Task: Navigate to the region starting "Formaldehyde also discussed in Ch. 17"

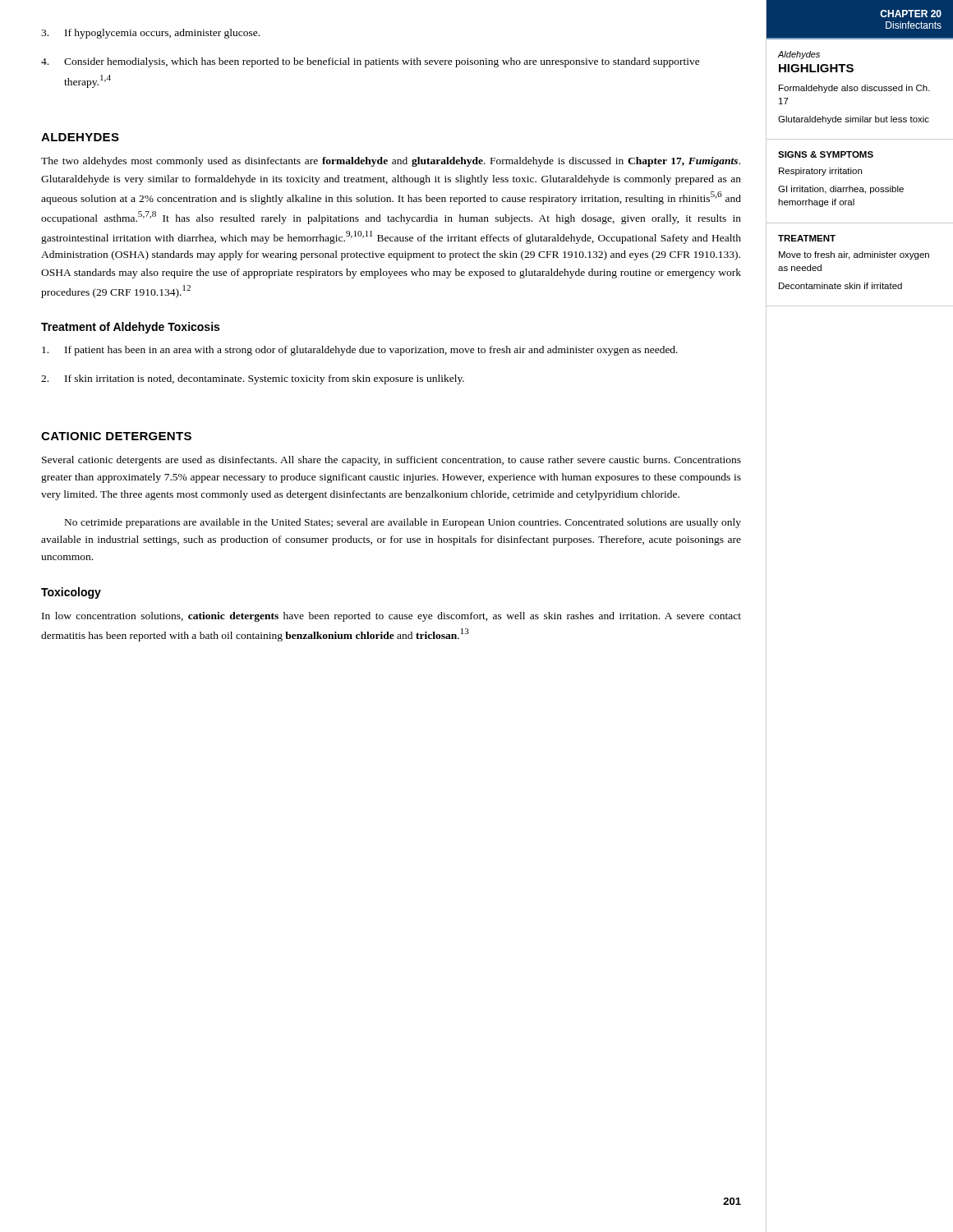Action: [854, 94]
